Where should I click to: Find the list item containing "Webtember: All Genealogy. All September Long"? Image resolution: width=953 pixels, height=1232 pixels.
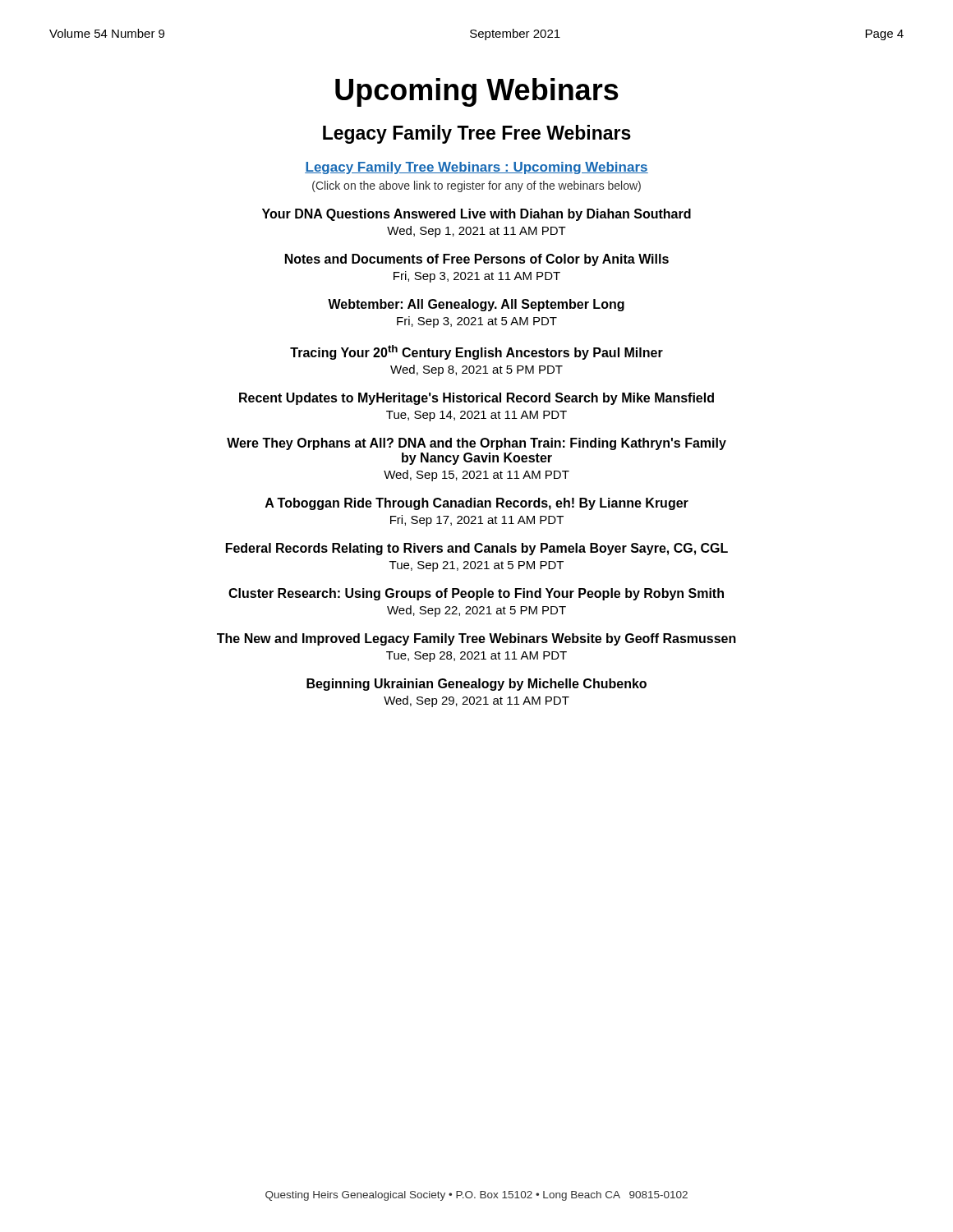[476, 312]
